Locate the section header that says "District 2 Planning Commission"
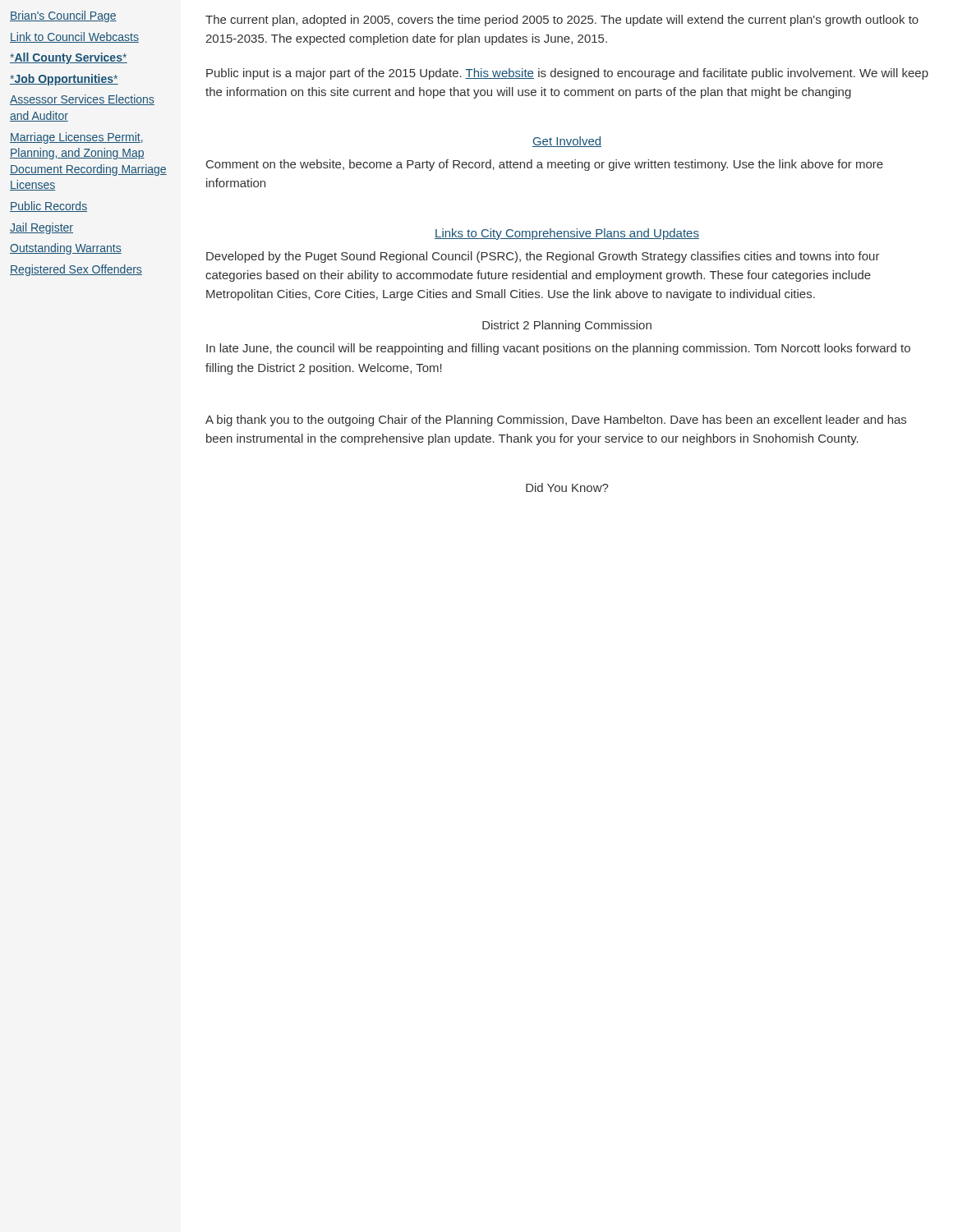Viewport: 953px width, 1232px height. [x=567, y=325]
